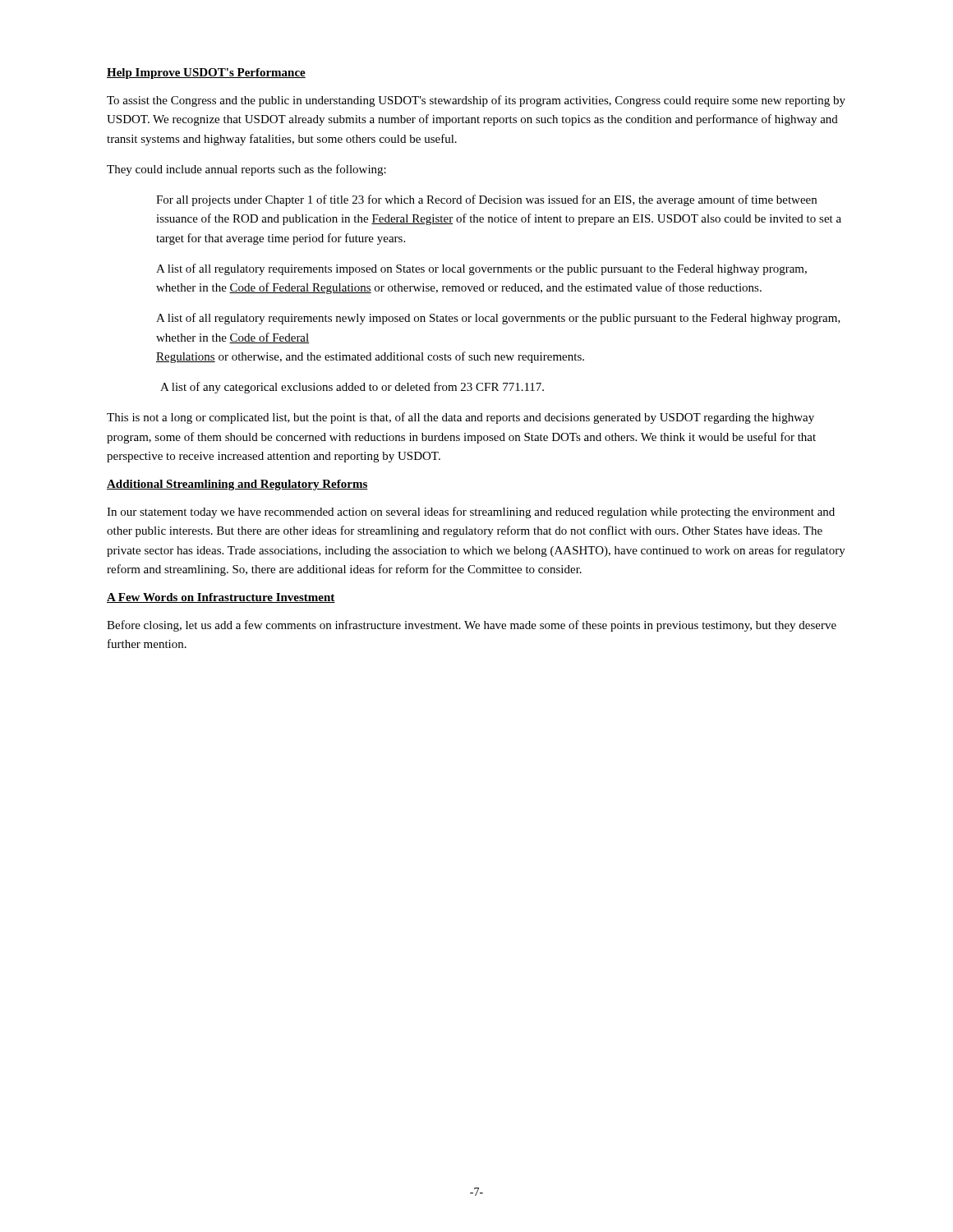Click on the text block that reads "To assist the"
953x1232 pixels.
pyautogui.click(x=476, y=119)
